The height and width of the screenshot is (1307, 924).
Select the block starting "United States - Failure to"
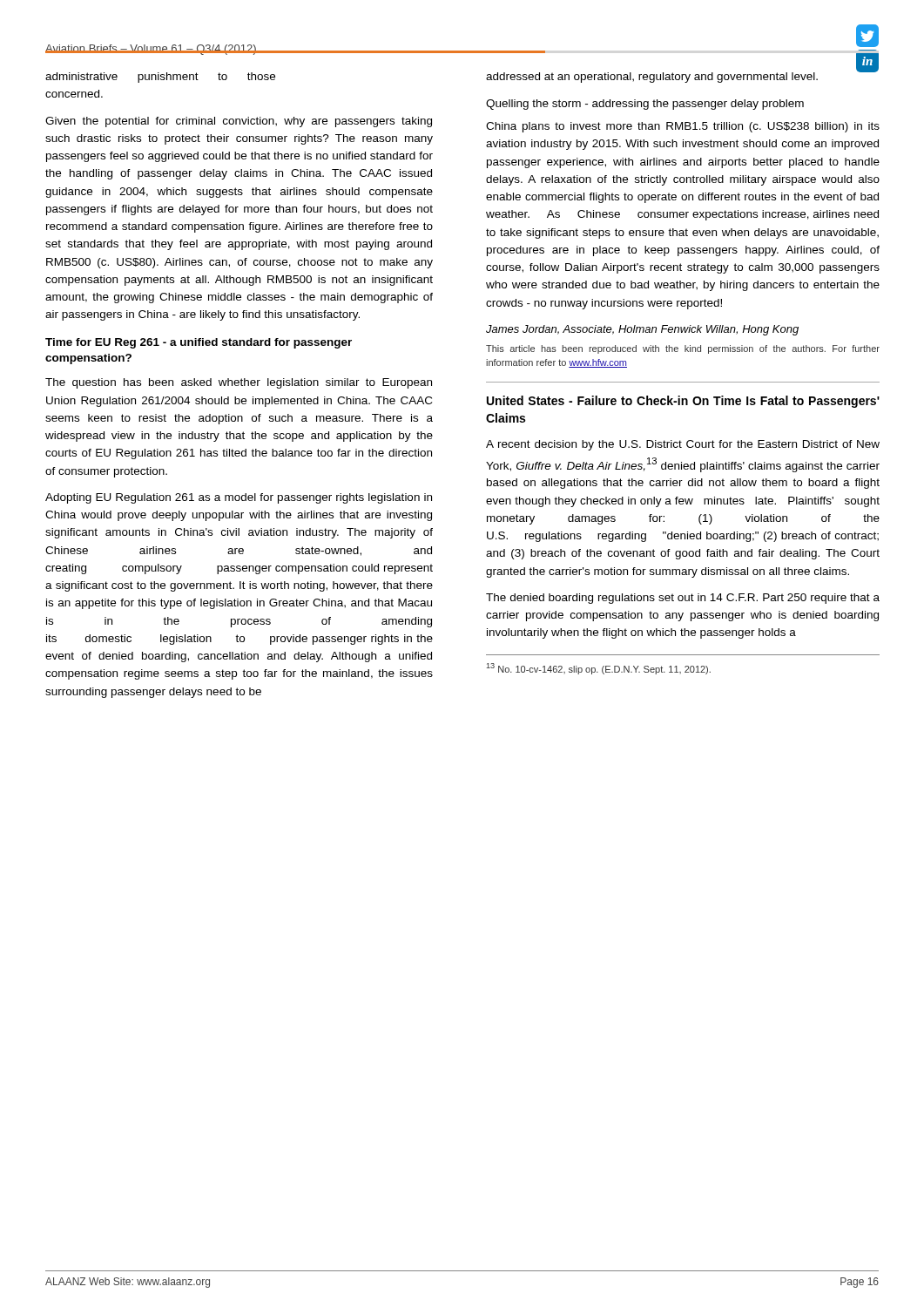point(683,410)
